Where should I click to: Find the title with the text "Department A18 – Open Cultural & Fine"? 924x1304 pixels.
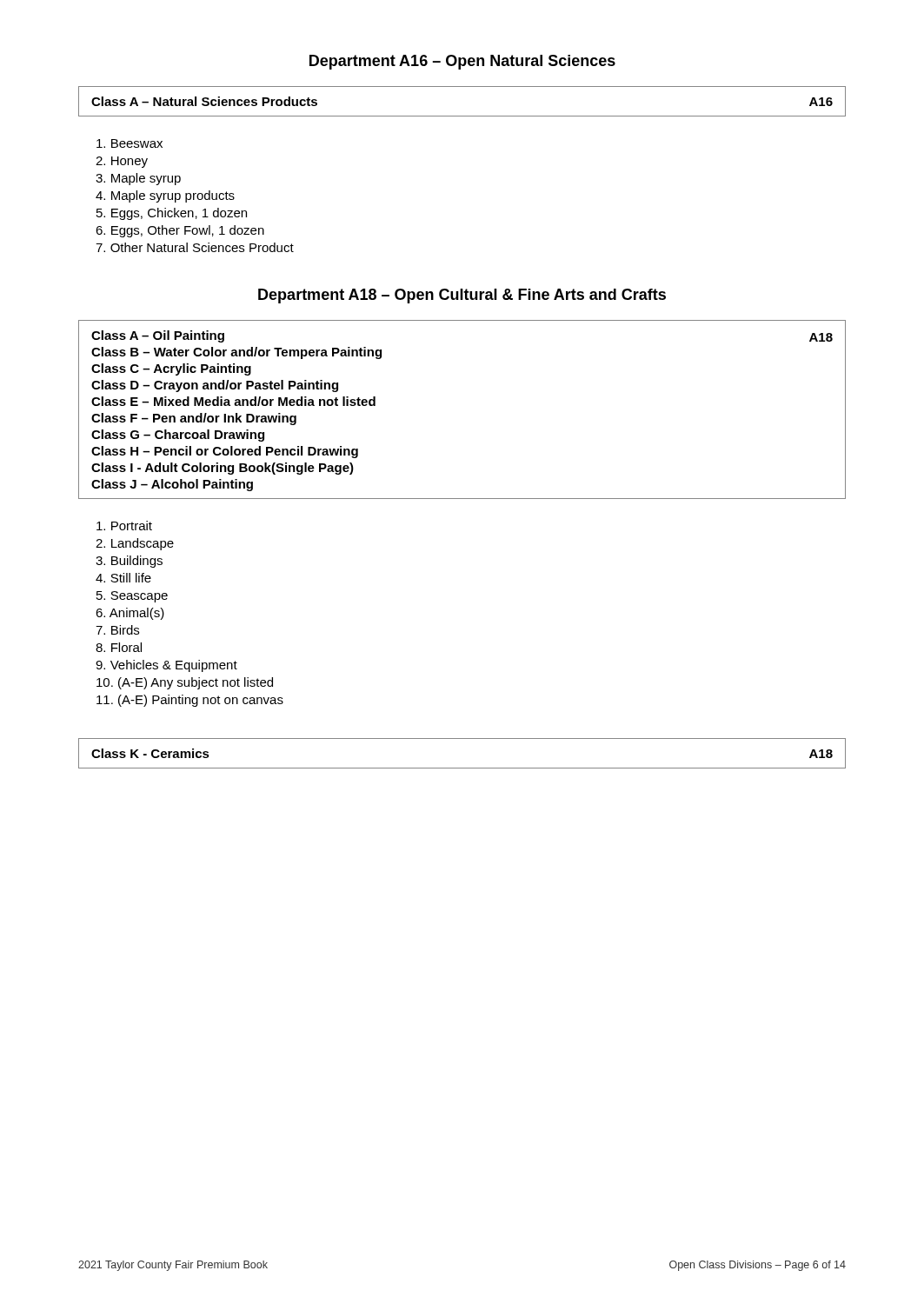click(462, 295)
